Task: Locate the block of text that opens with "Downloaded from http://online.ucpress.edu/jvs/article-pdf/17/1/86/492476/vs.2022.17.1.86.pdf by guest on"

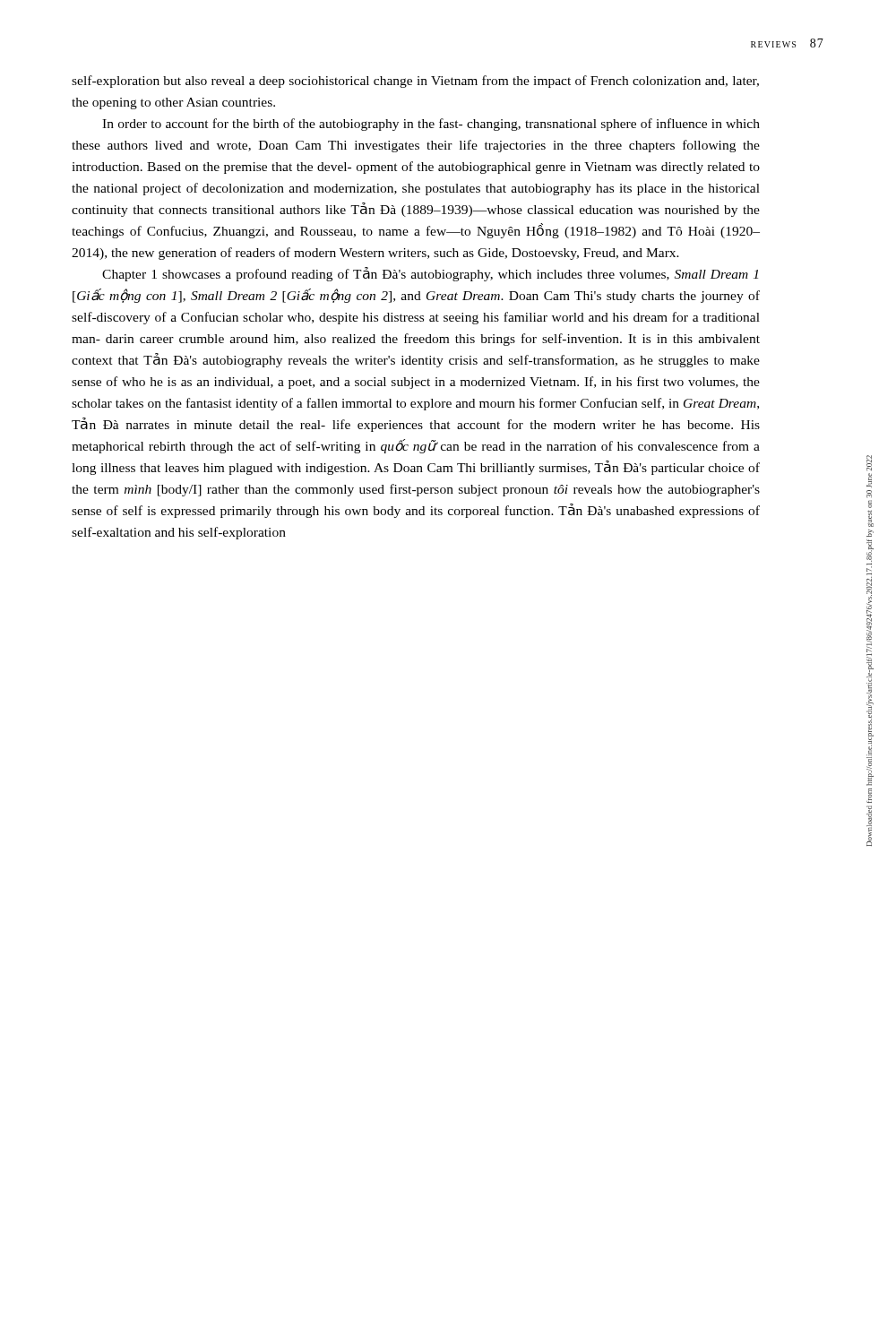Action: coord(869,651)
